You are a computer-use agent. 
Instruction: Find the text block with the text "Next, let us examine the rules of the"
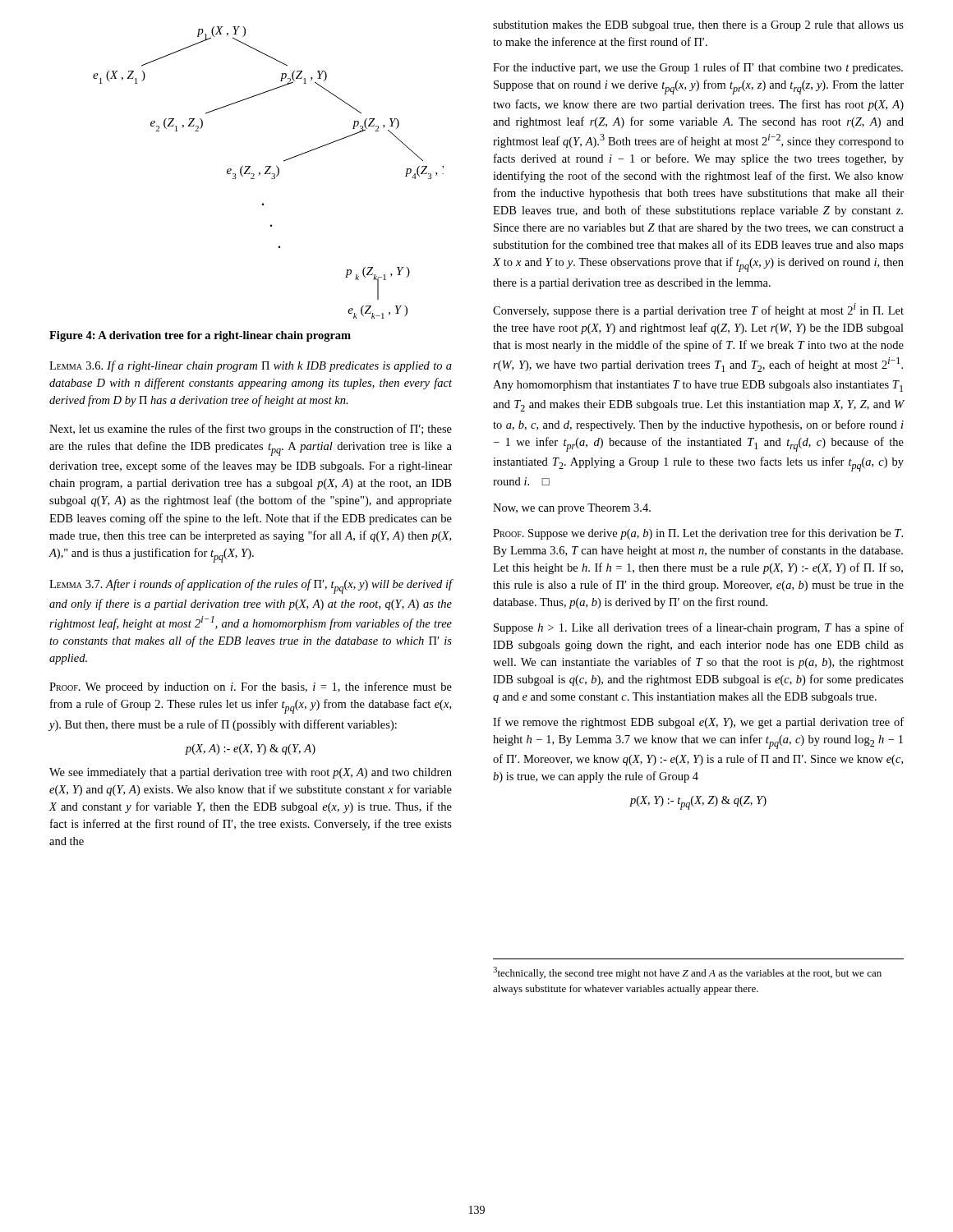[251, 492]
